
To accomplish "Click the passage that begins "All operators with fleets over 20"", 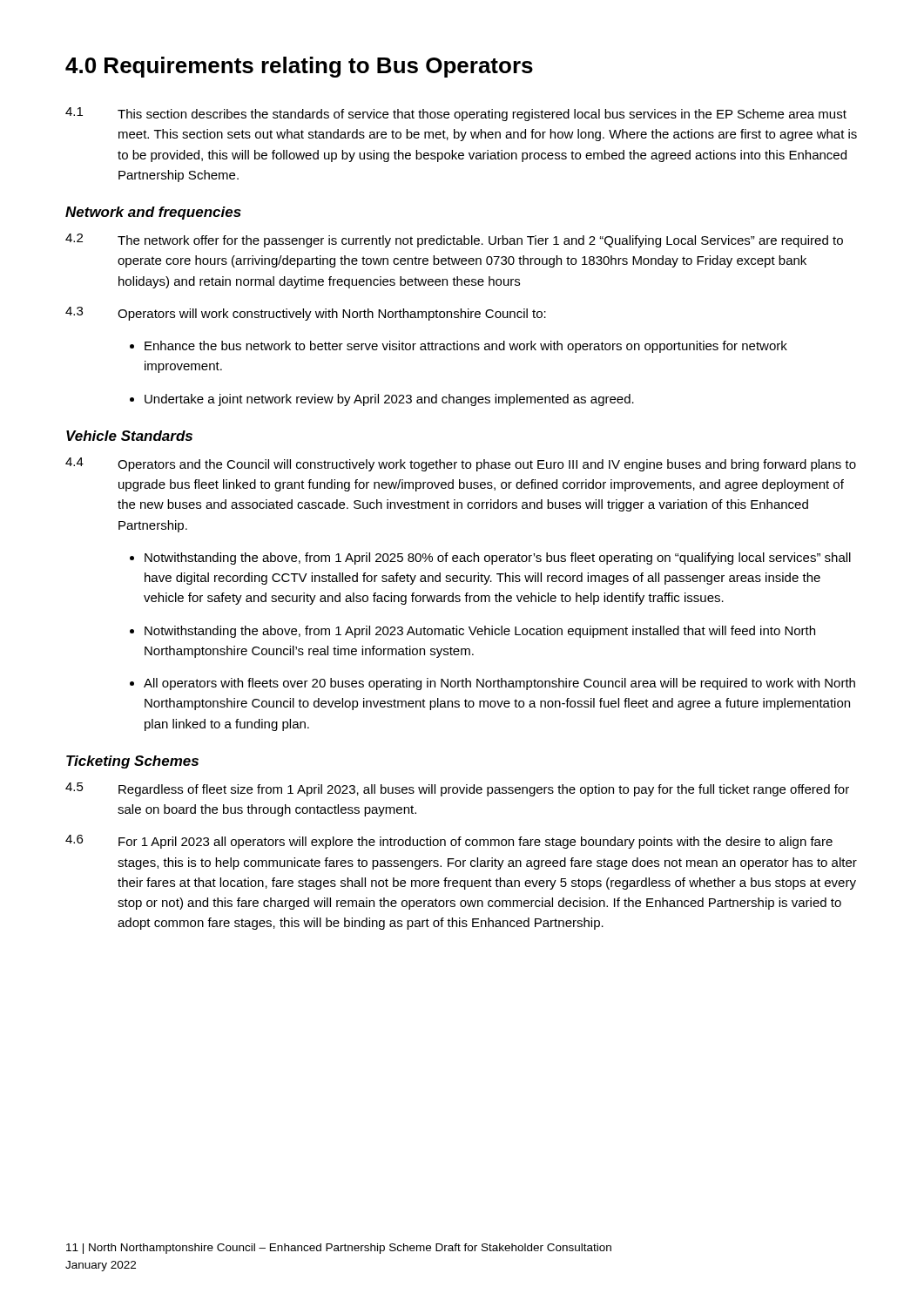I will click(x=501, y=703).
